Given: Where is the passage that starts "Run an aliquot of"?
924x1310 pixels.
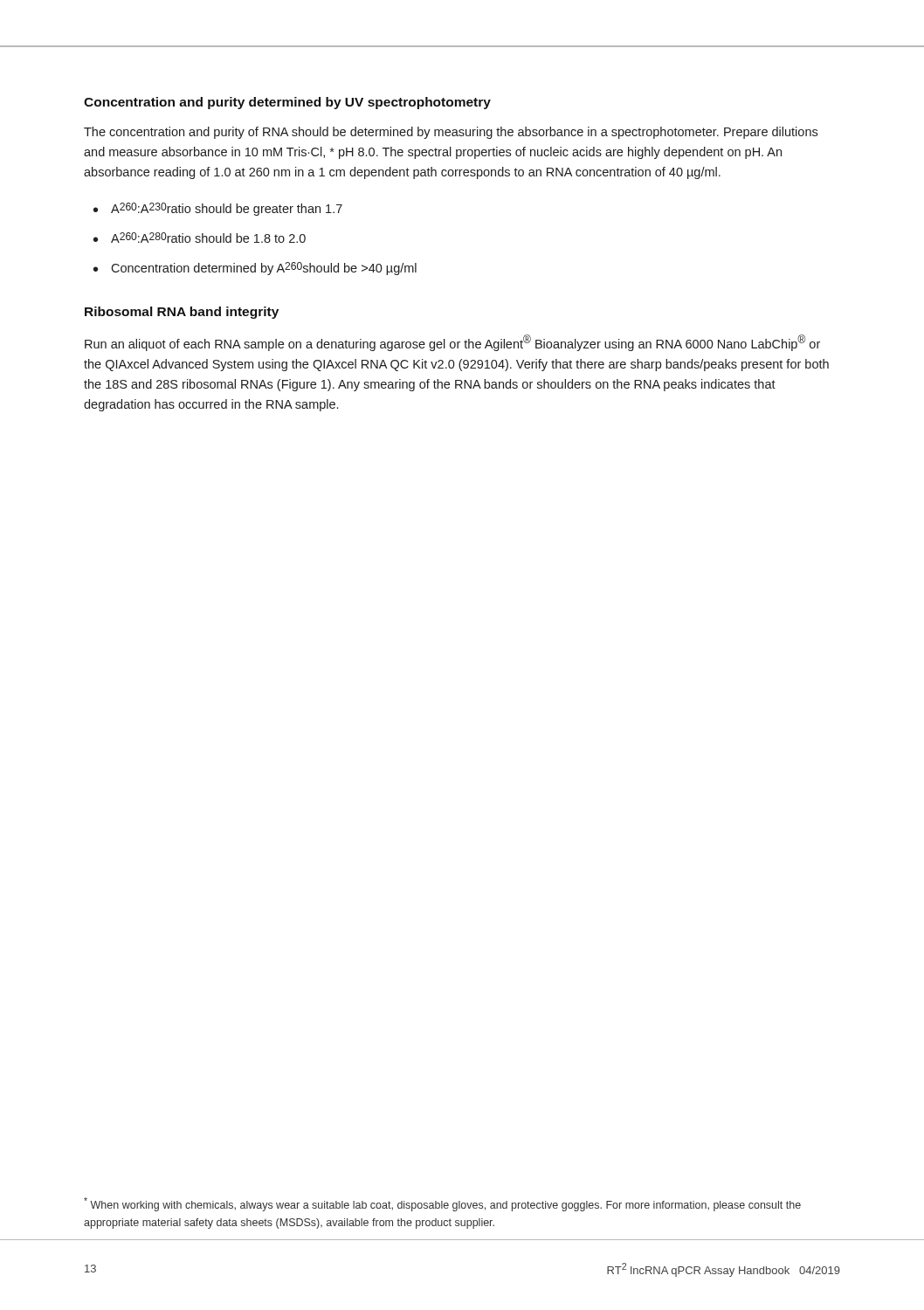Looking at the screenshot, I should click(457, 372).
